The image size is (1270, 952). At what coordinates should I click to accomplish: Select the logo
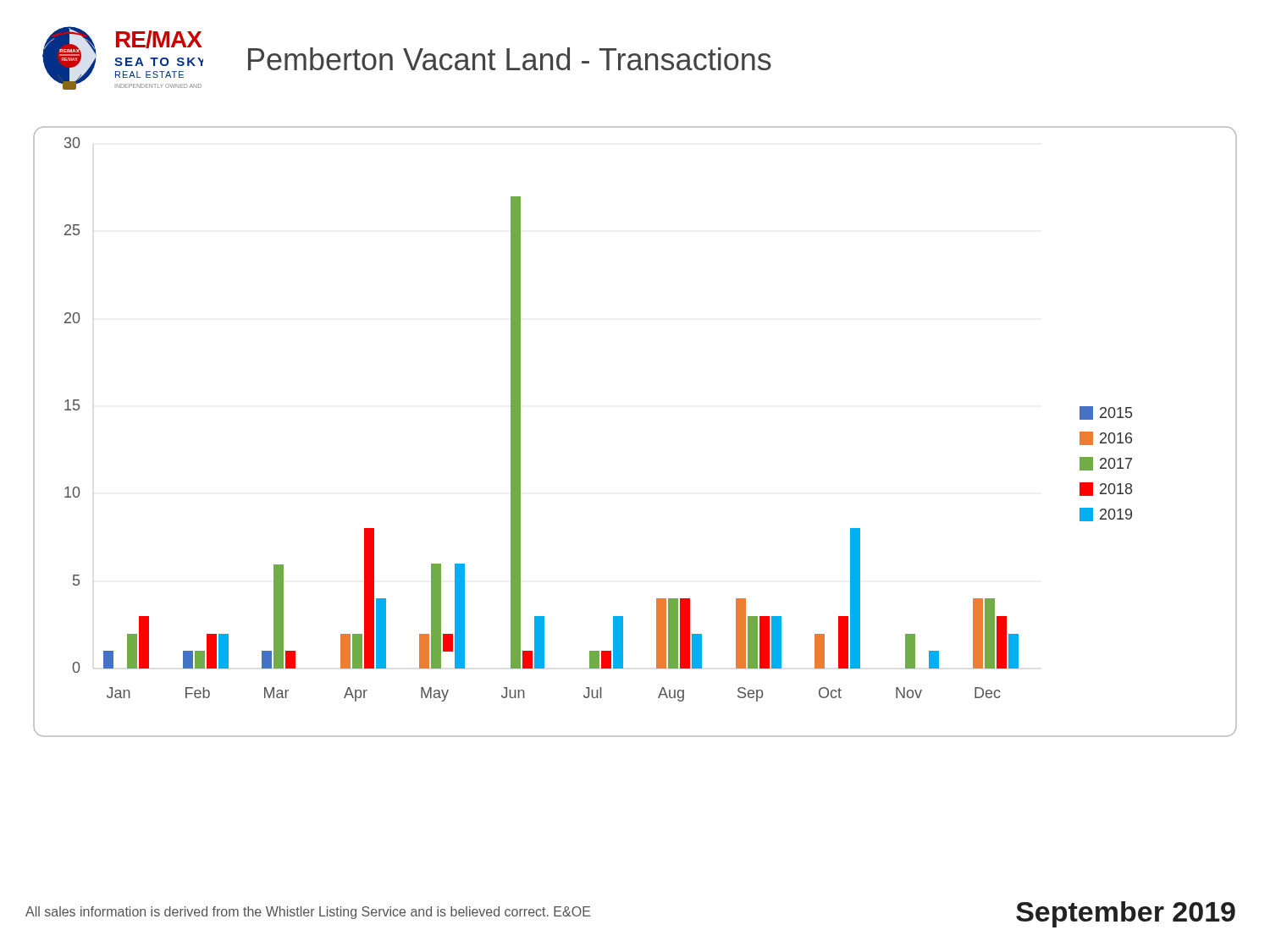119,63
